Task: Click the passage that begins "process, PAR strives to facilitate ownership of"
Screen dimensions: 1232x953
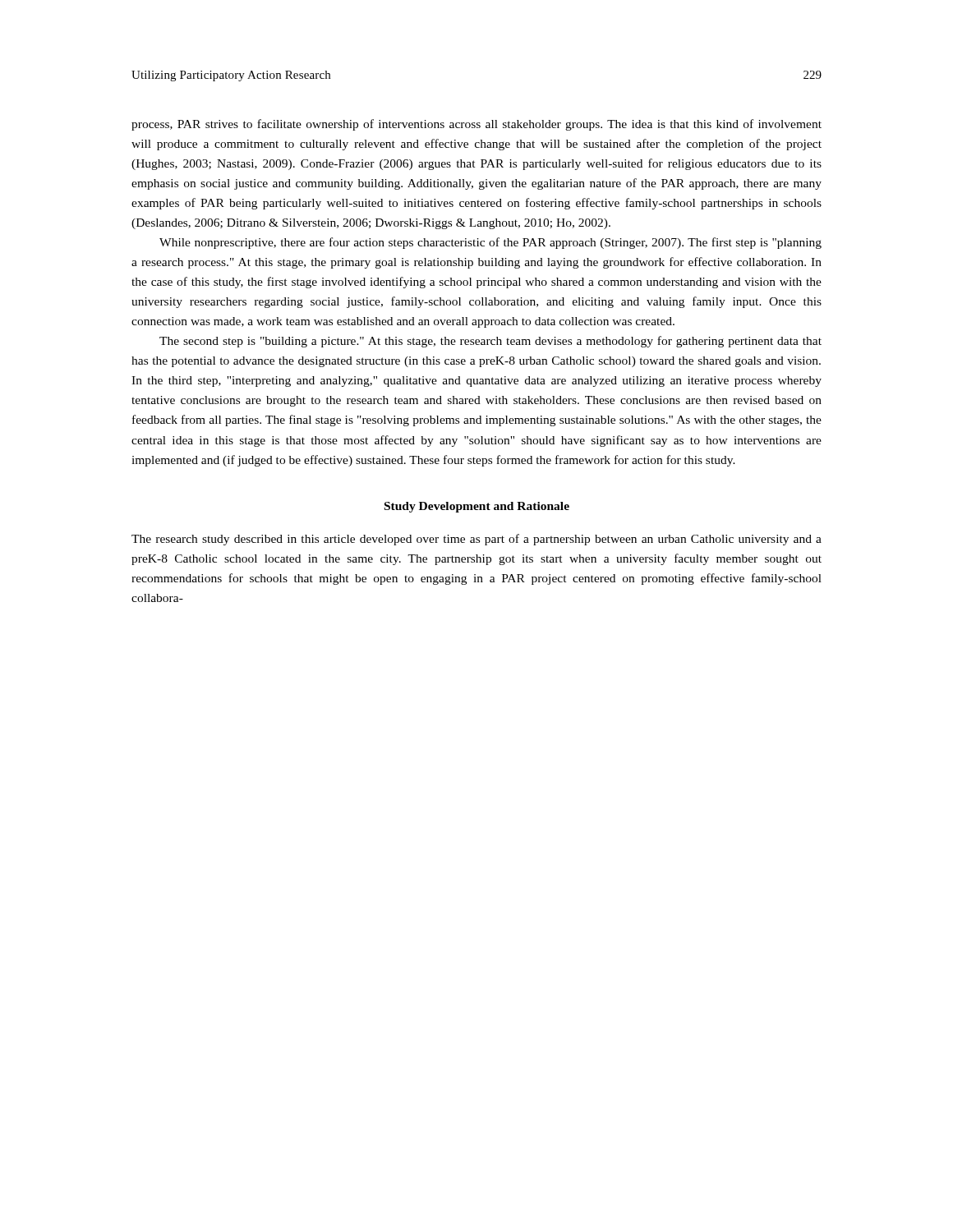Action: point(476,174)
